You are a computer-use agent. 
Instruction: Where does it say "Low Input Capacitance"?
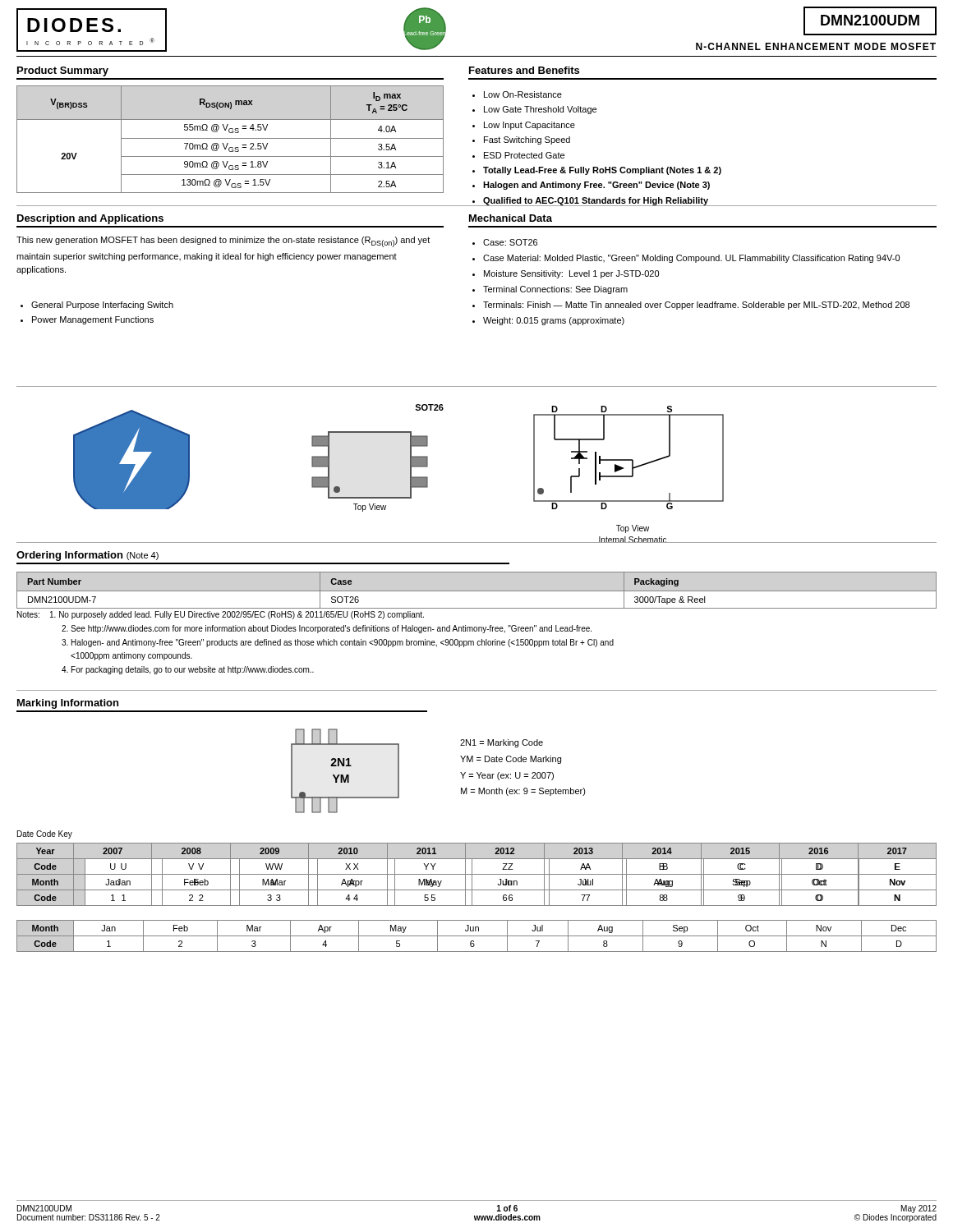pyautogui.click(x=529, y=125)
